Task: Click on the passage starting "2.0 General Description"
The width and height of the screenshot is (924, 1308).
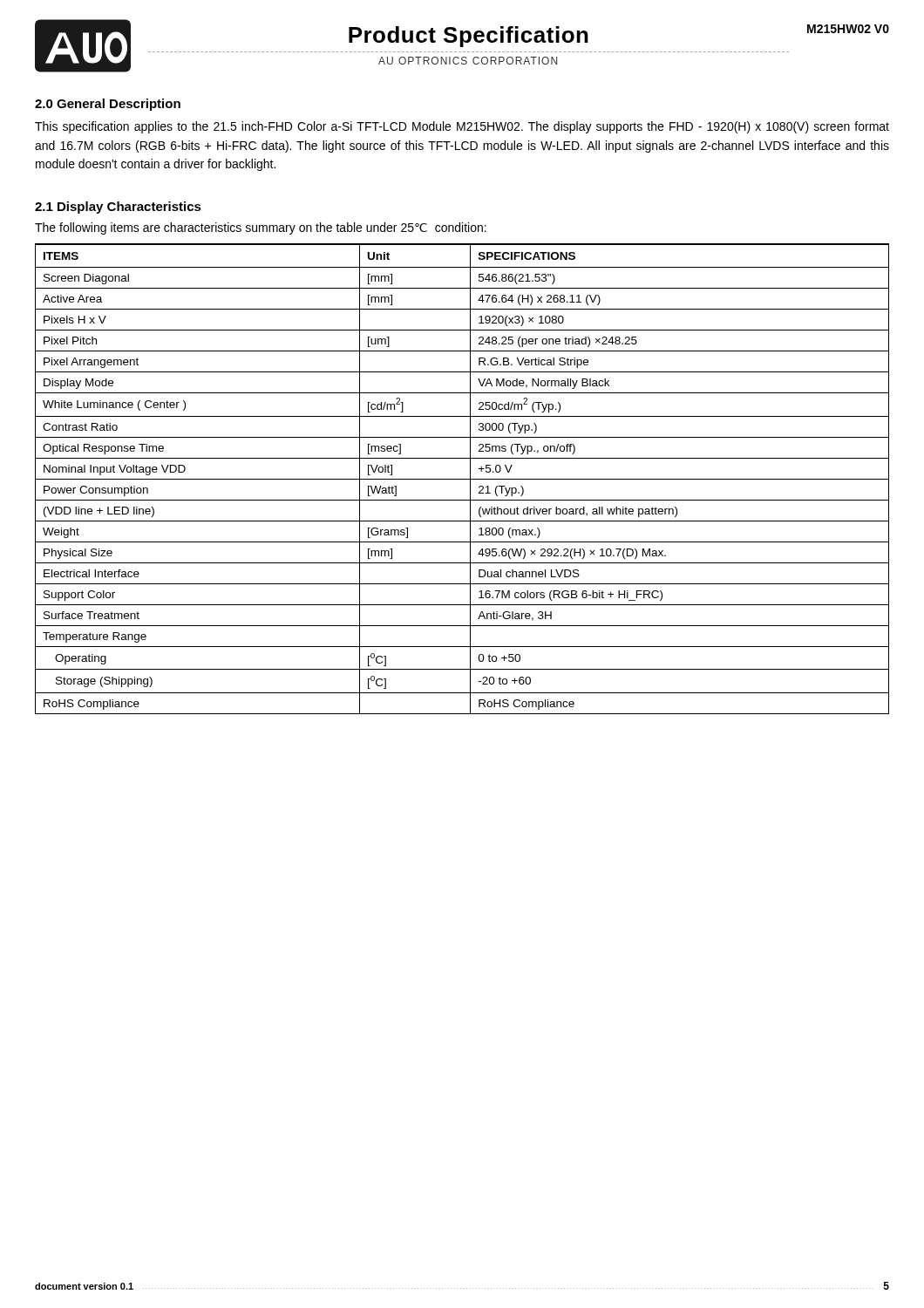Action: (108, 103)
